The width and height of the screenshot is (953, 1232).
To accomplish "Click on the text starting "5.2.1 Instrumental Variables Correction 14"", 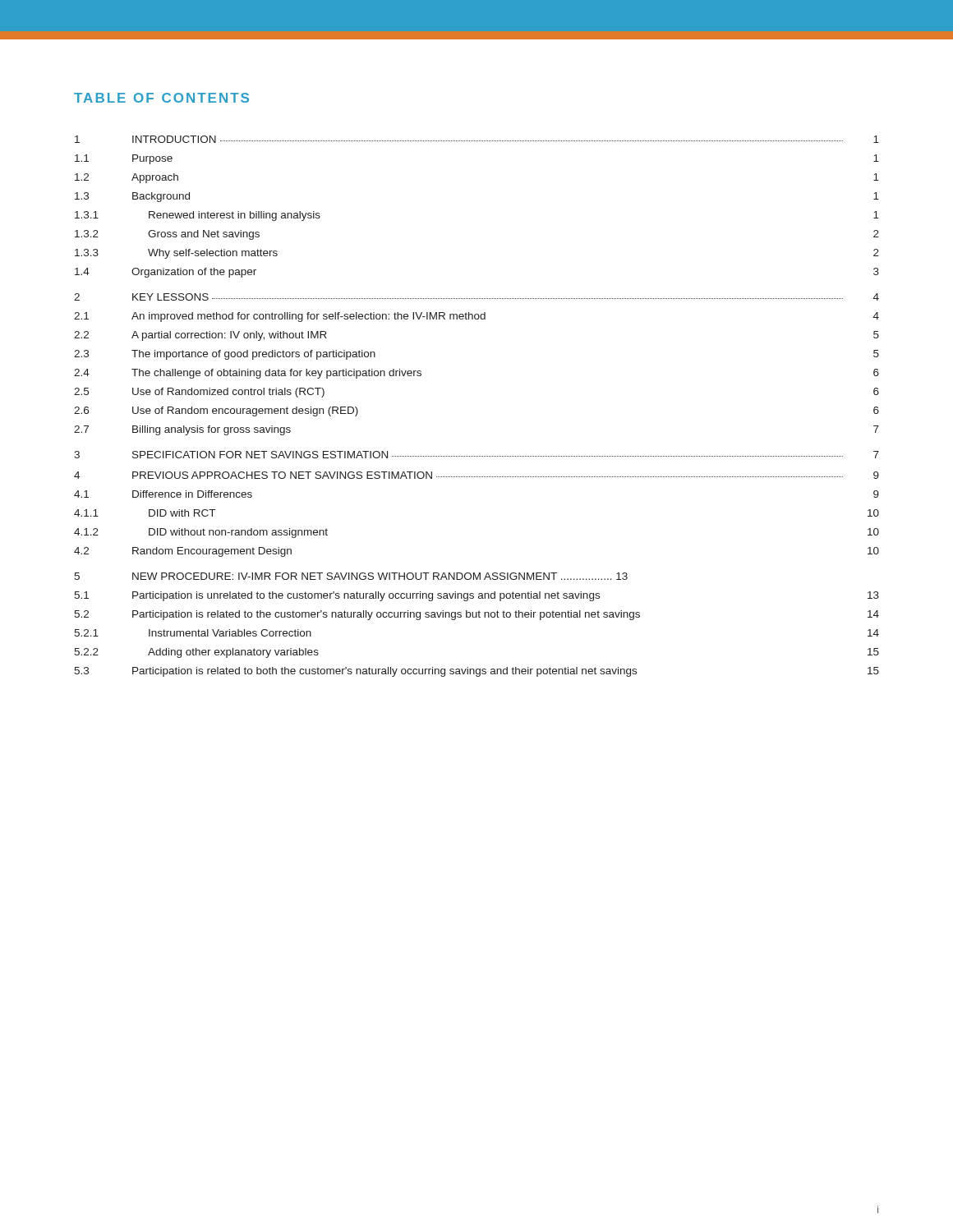I will pos(87,633).
